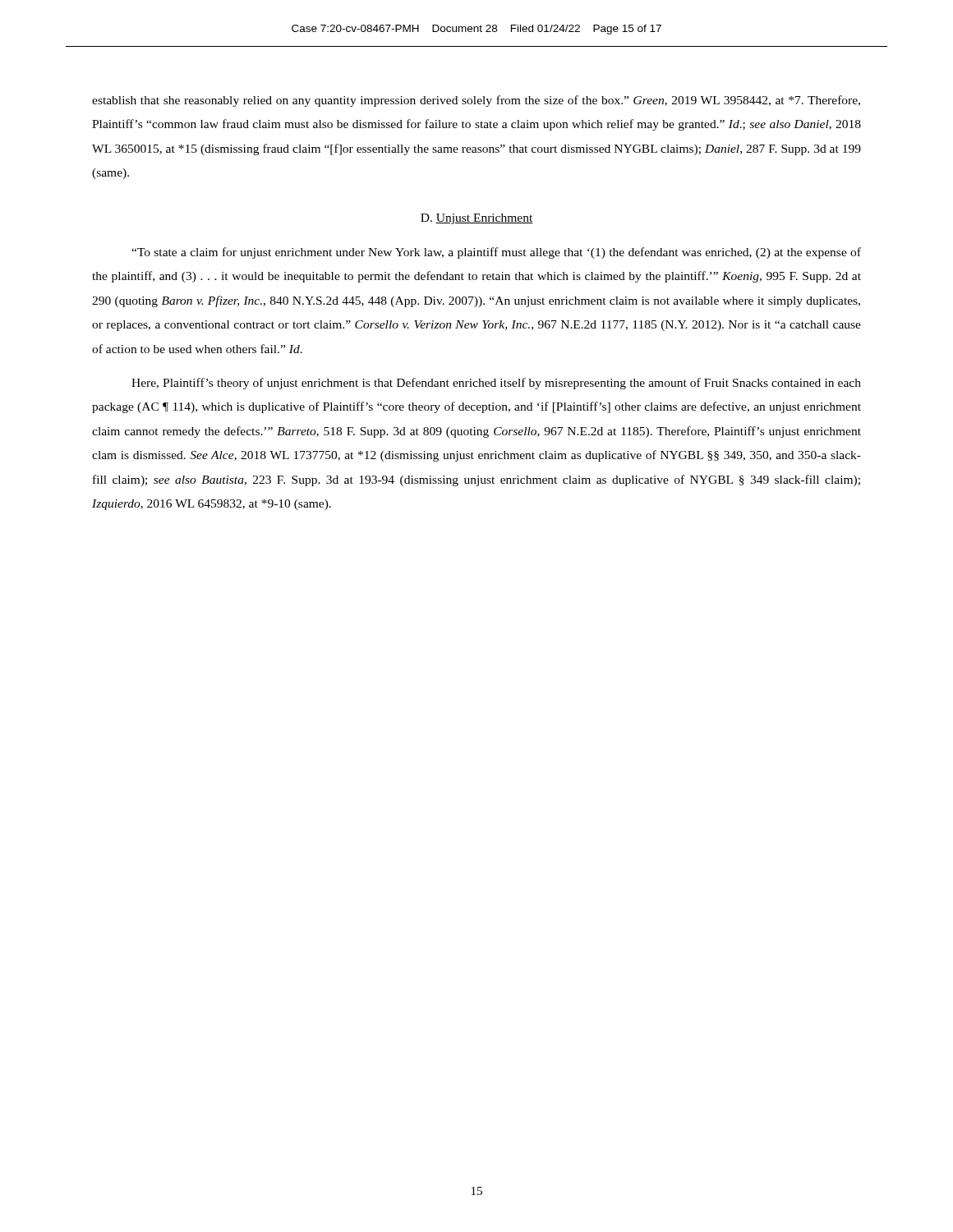Click the passage that begins "establish that she reasonably relied on any"

pos(476,136)
